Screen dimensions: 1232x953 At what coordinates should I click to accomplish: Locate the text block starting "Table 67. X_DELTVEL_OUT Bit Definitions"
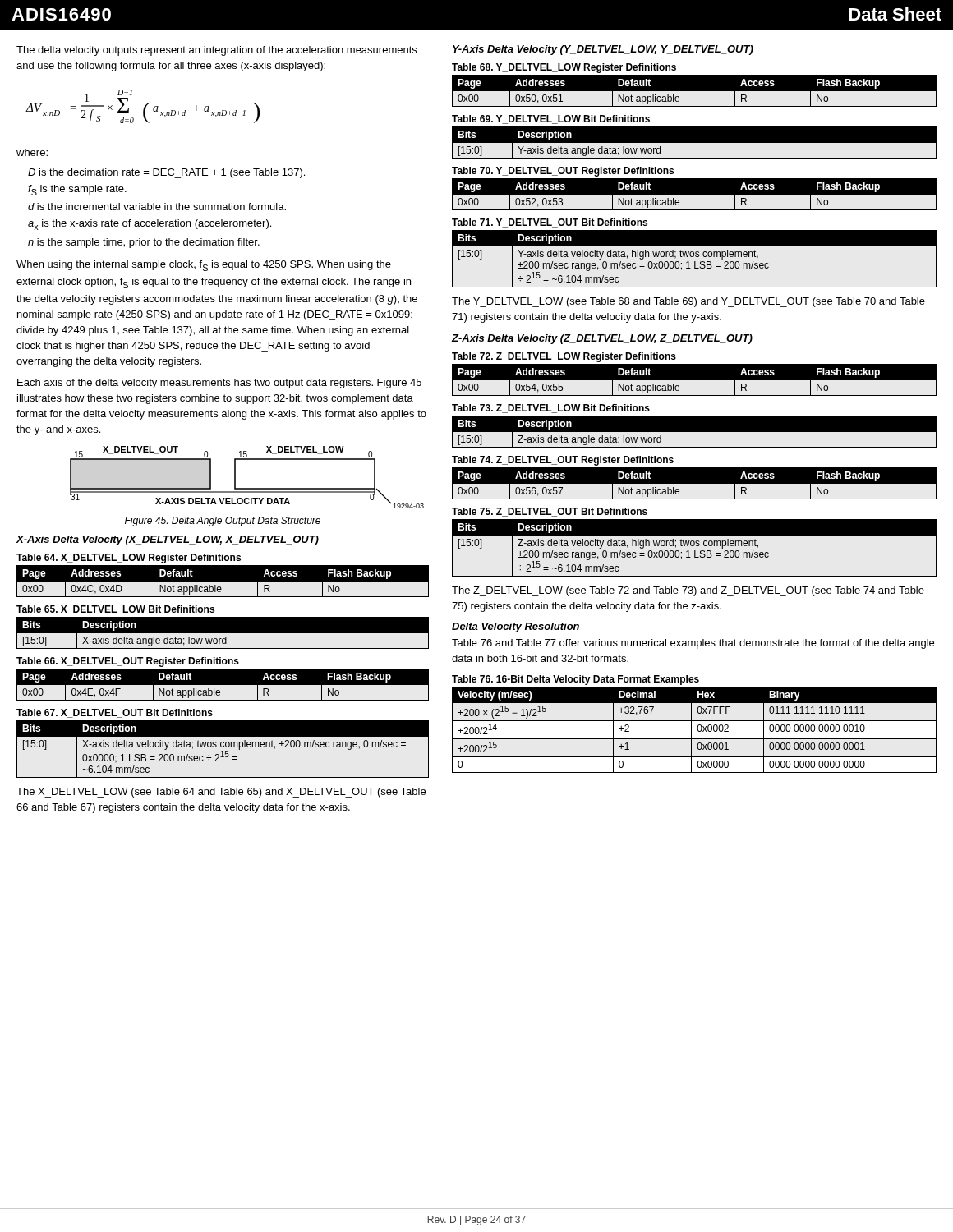tap(115, 713)
